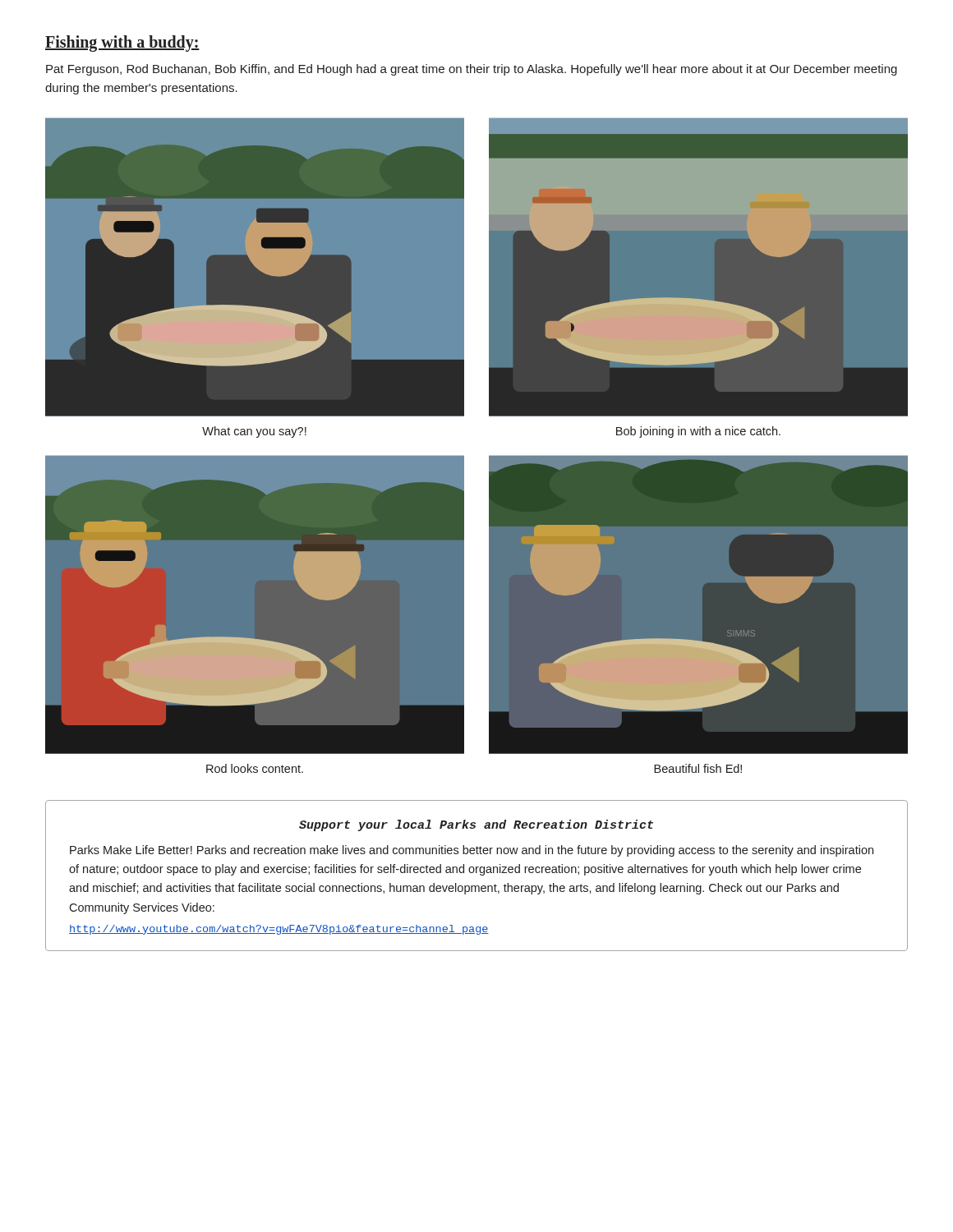Select the caption containing "Bob joining in with a"

(698, 431)
